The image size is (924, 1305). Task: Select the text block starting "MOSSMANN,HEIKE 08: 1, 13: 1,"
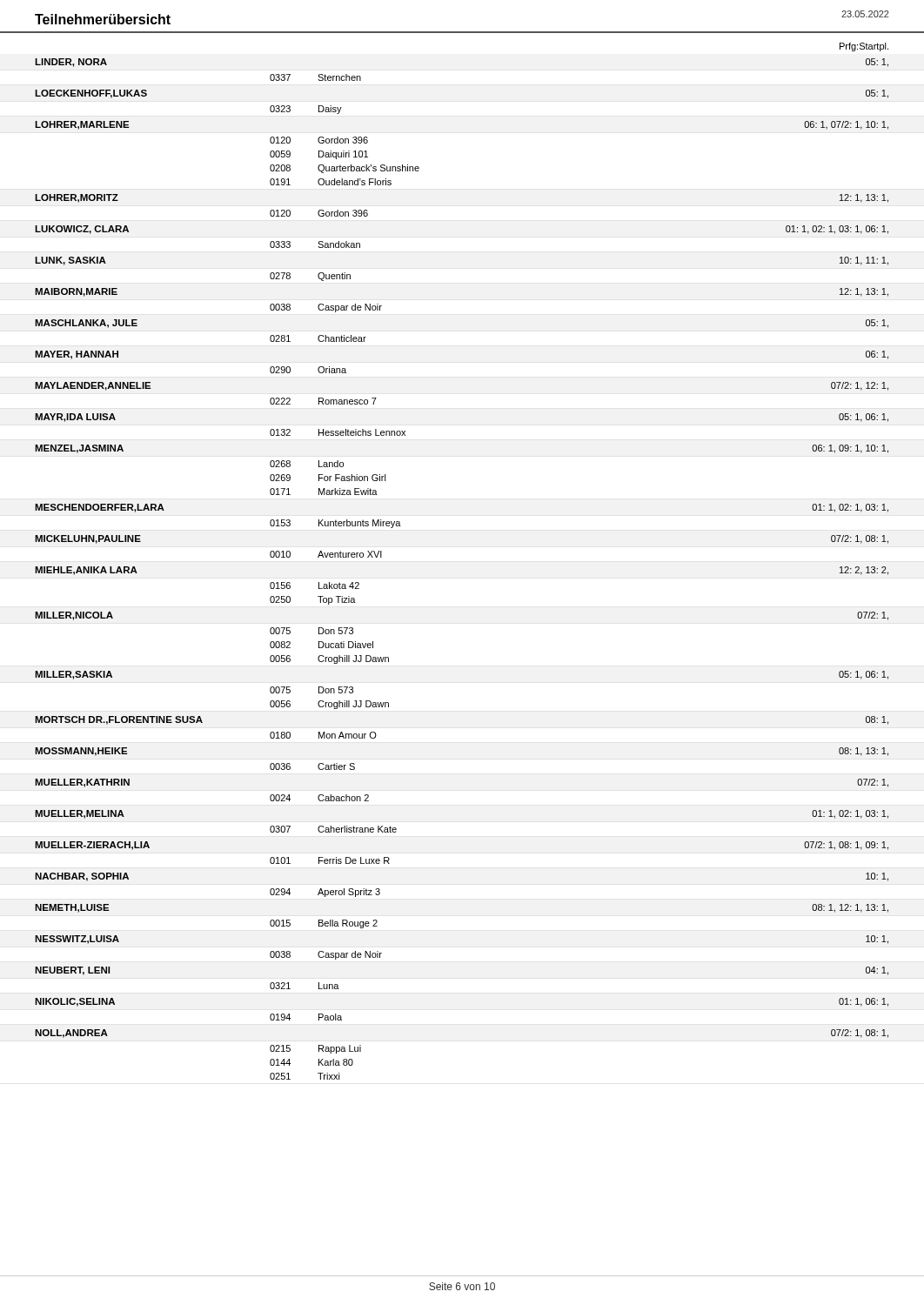pos(83,751)
